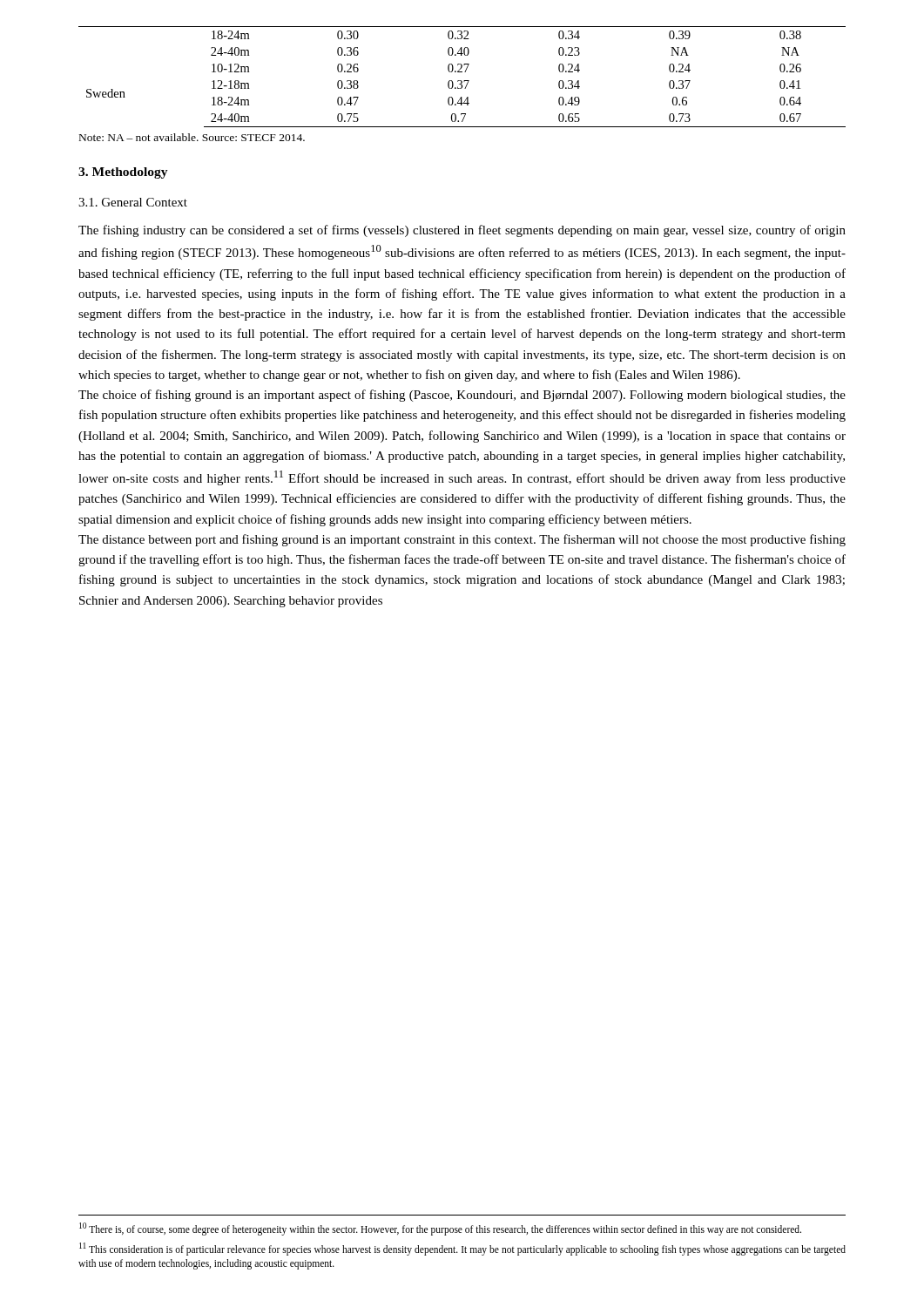Click on the table containing "0.24"
The image size is (924, 1307).
[462, 77]
